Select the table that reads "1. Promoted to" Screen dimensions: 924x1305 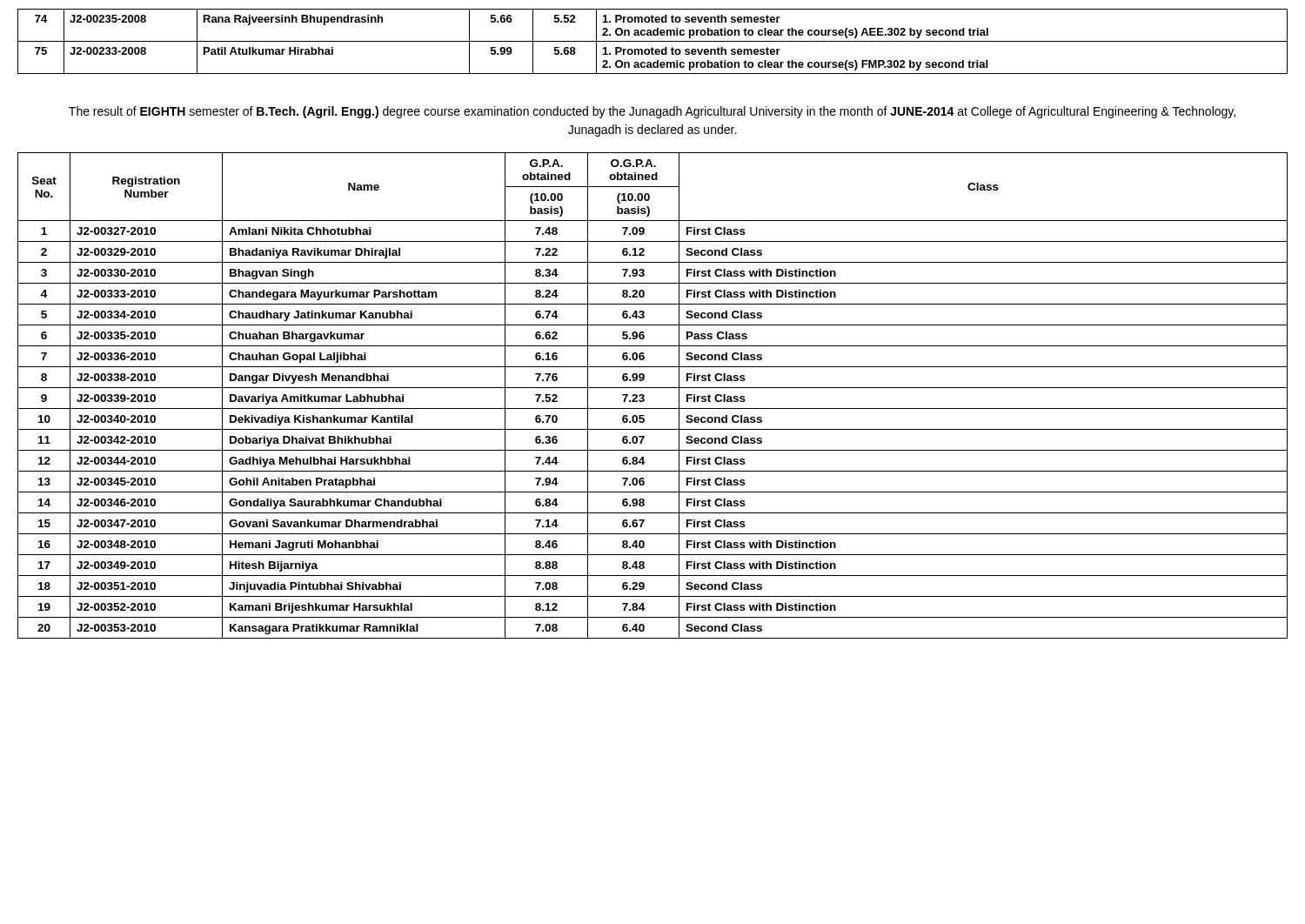(x=652, y=41)
